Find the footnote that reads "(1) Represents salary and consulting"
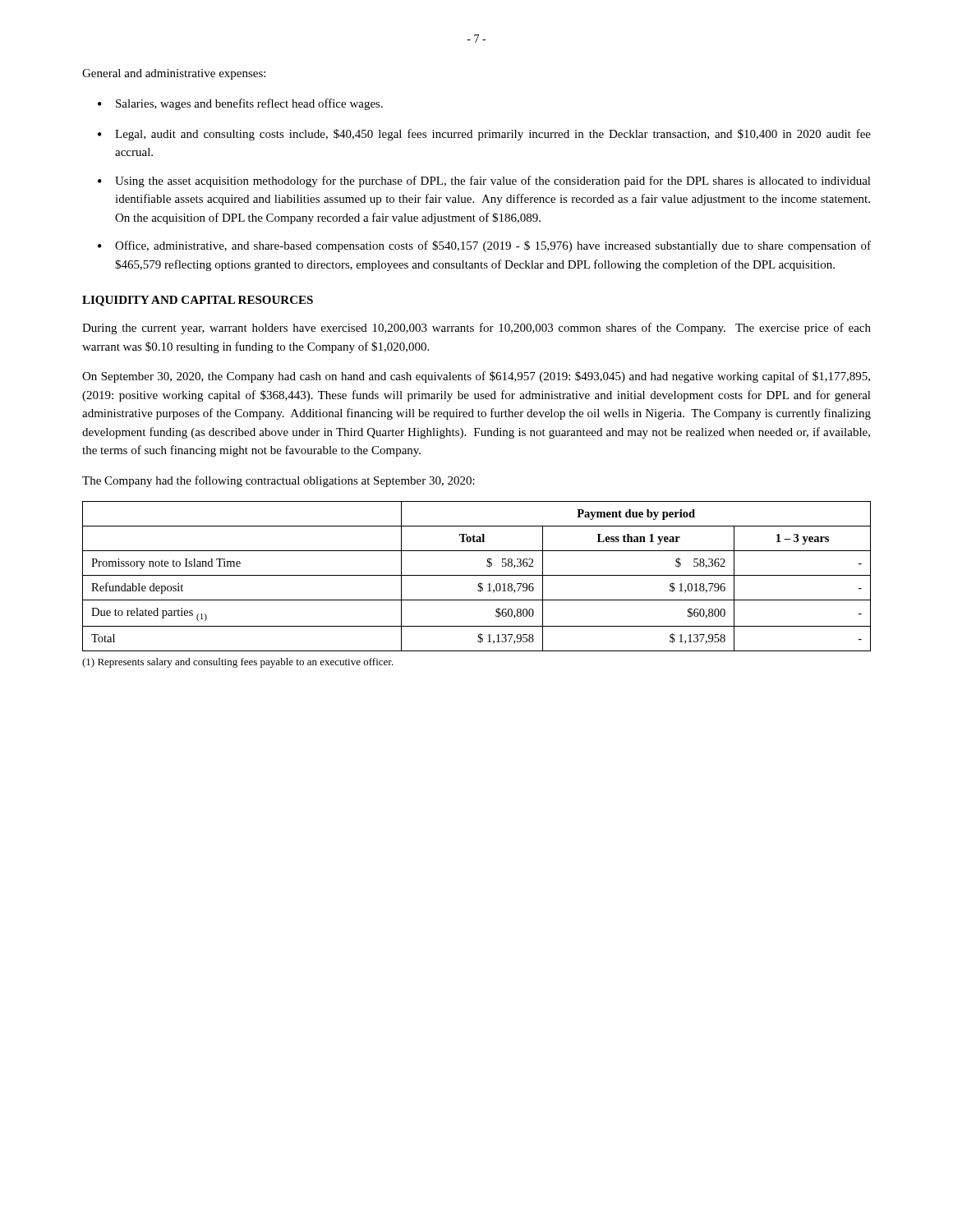953x1232 pixels. click(x=238, y=662)
